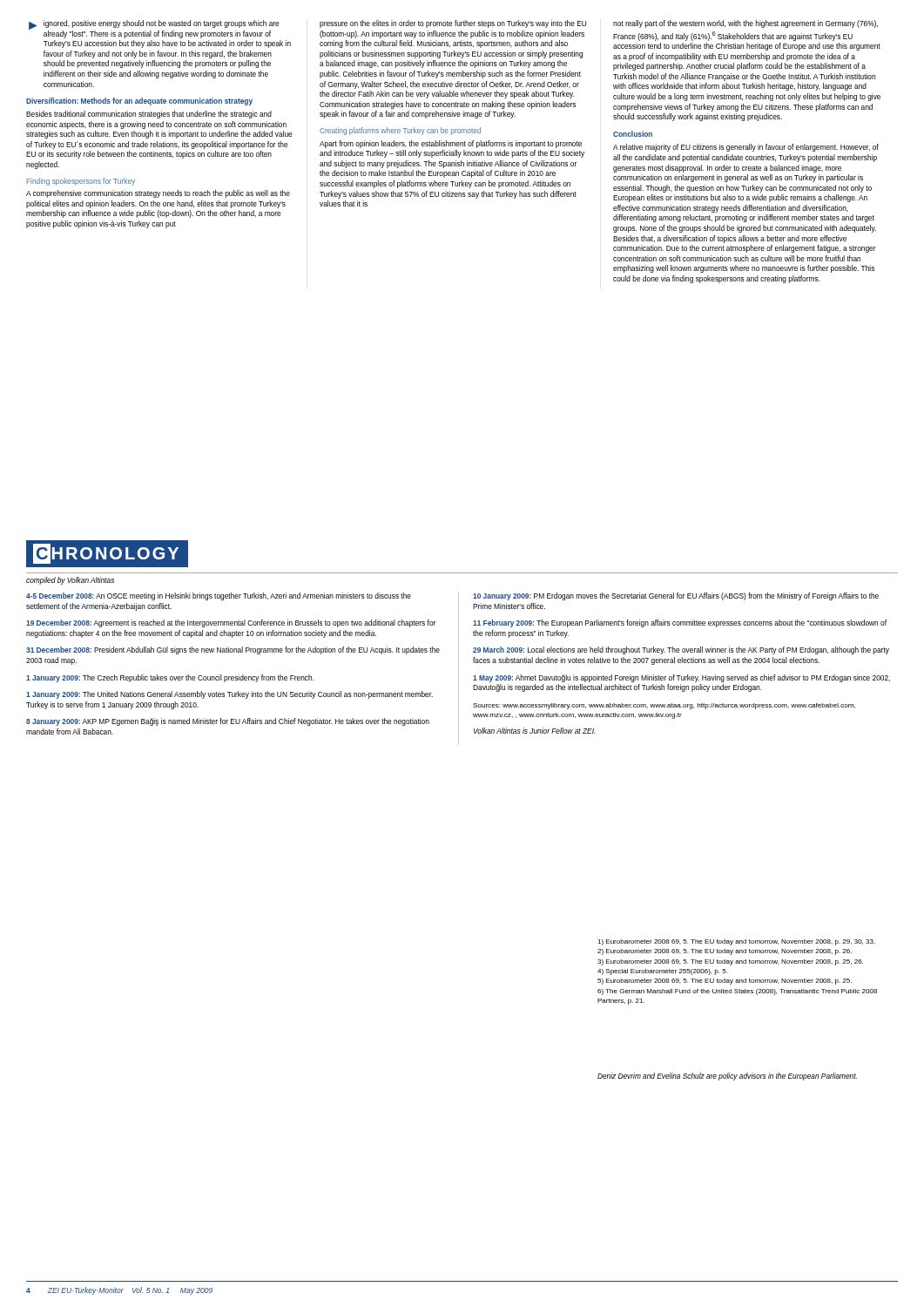Image resolution: width=924 pixels, height=1307 pixels.
Task: Locate the list item that reads "1 May 2009: Ahmet Davutoğlu is appointed"
Action: tap(682, 683)
